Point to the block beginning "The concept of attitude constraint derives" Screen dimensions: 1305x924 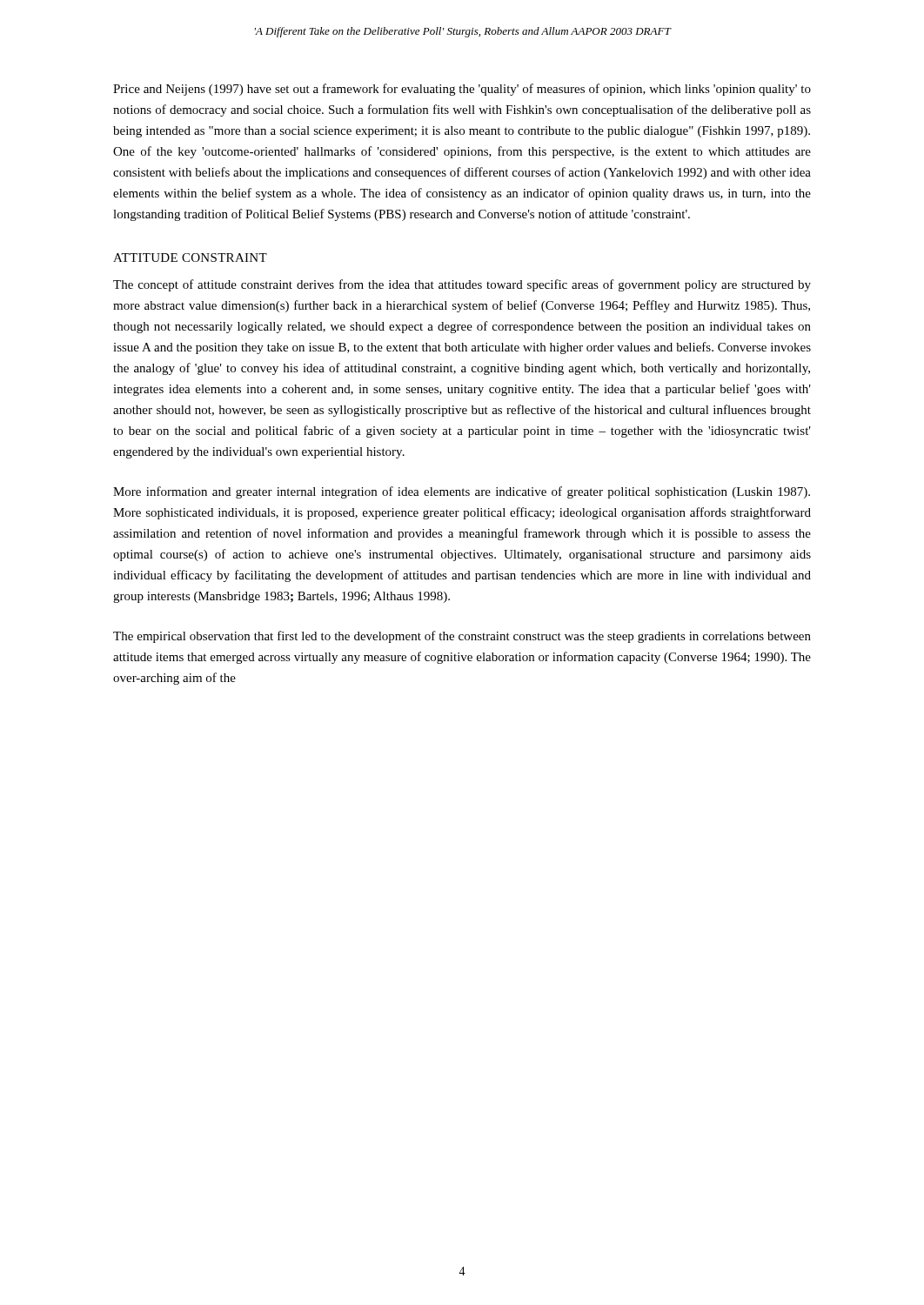coord(462,368)
